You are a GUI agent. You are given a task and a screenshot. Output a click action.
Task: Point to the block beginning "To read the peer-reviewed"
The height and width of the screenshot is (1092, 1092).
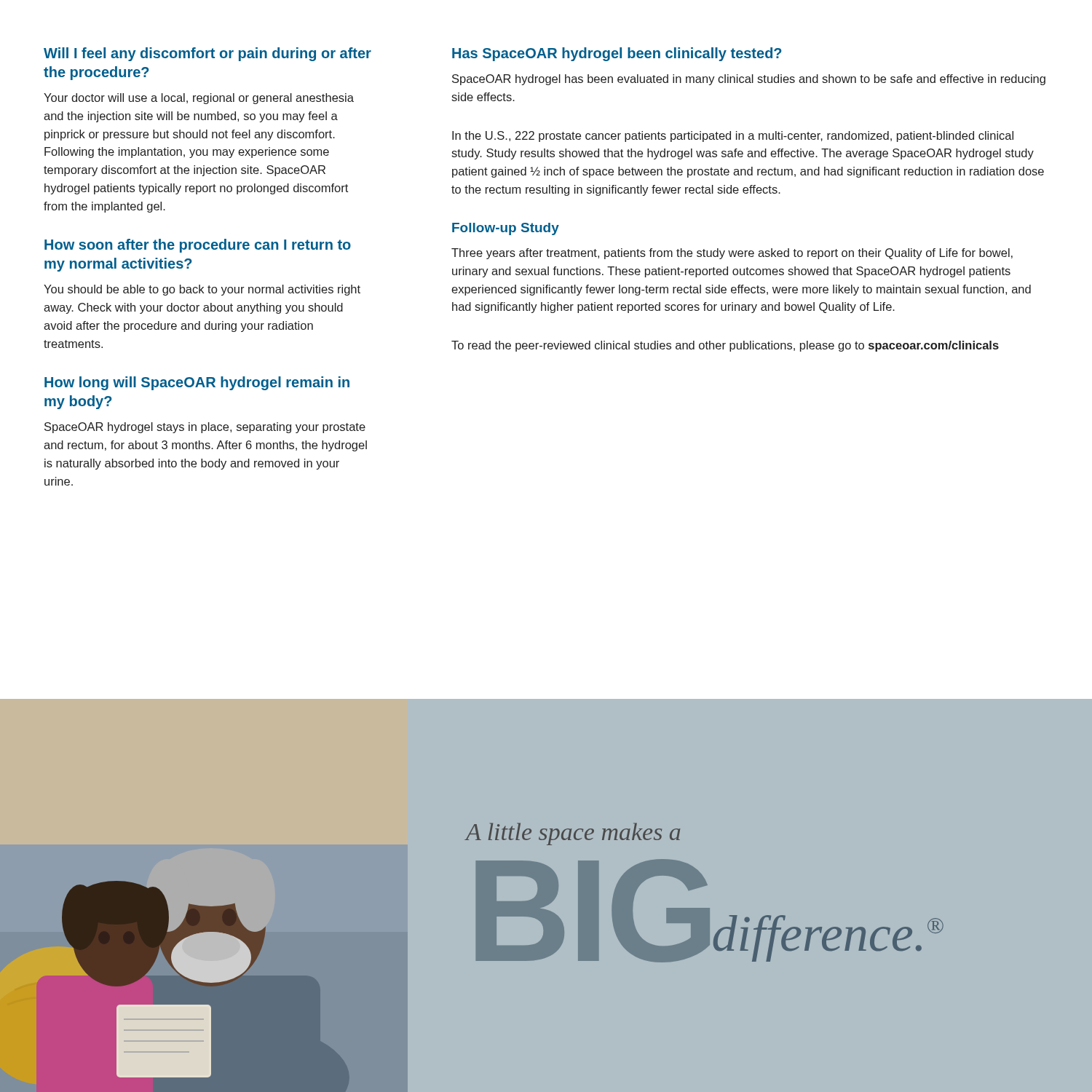tap(750, 345)
